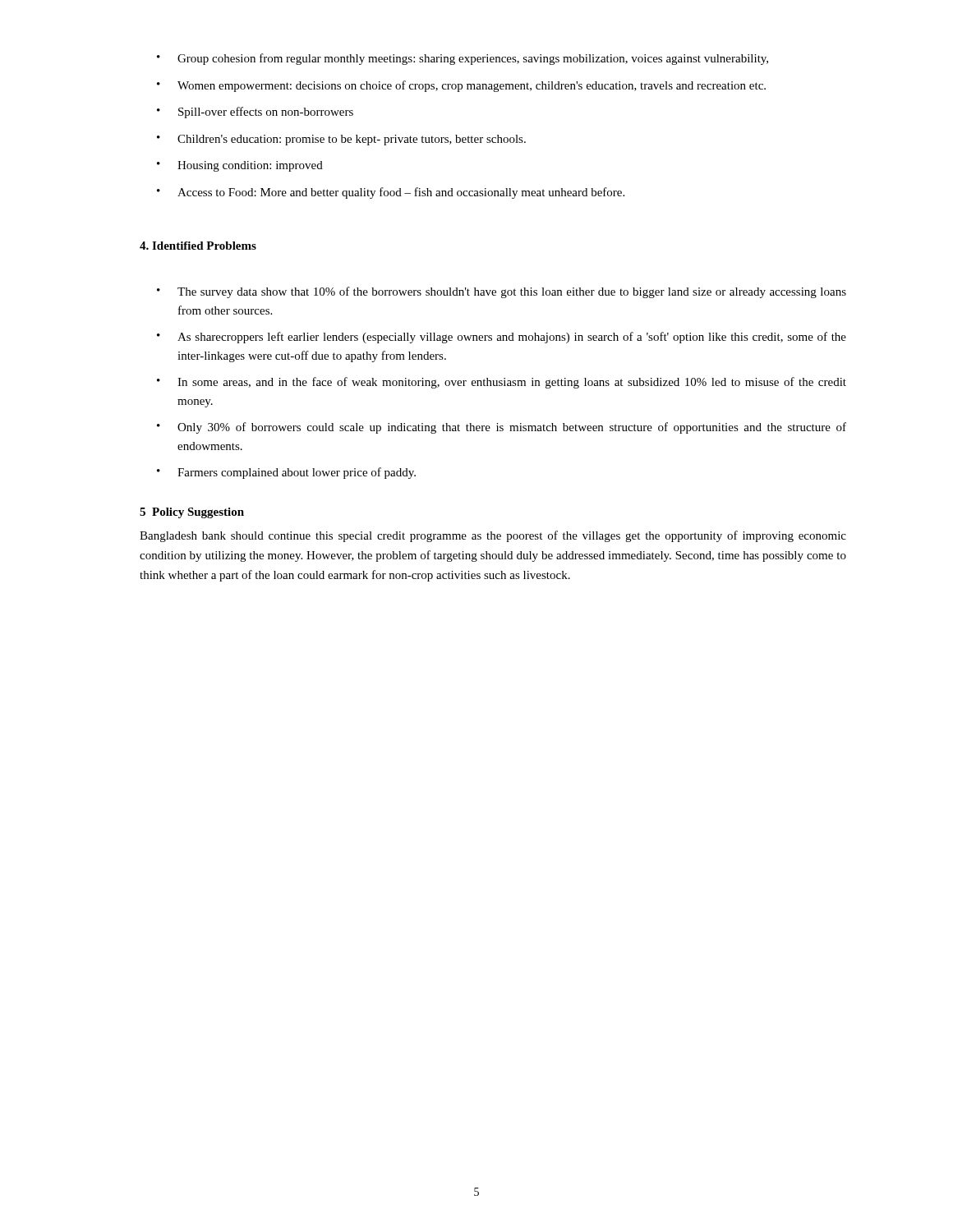Click on the text block that reads "Bangladesh bank should continue this"

pos(493,555)
